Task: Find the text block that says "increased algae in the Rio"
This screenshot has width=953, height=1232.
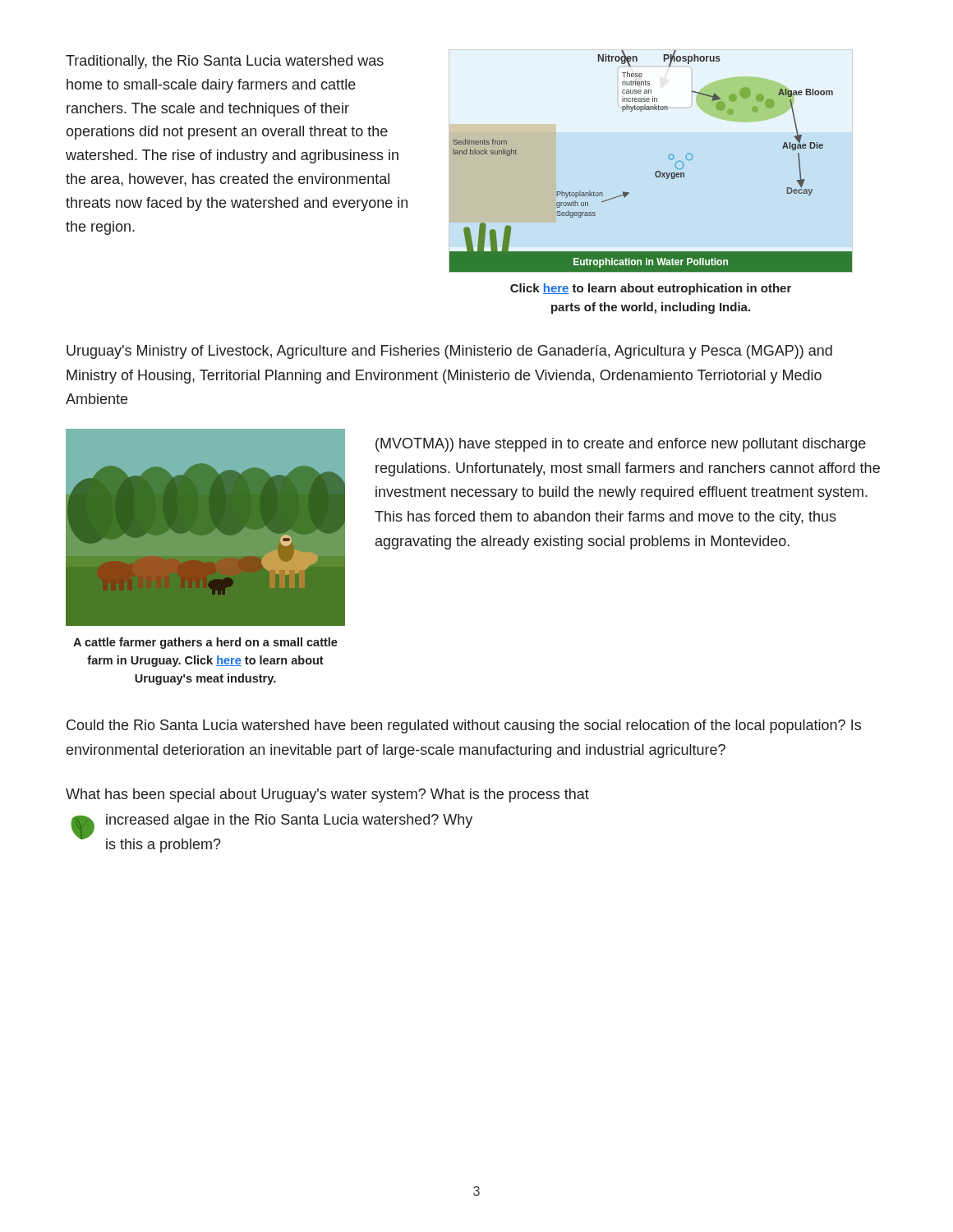Action: pyautogui.click(x=289, y=832)
